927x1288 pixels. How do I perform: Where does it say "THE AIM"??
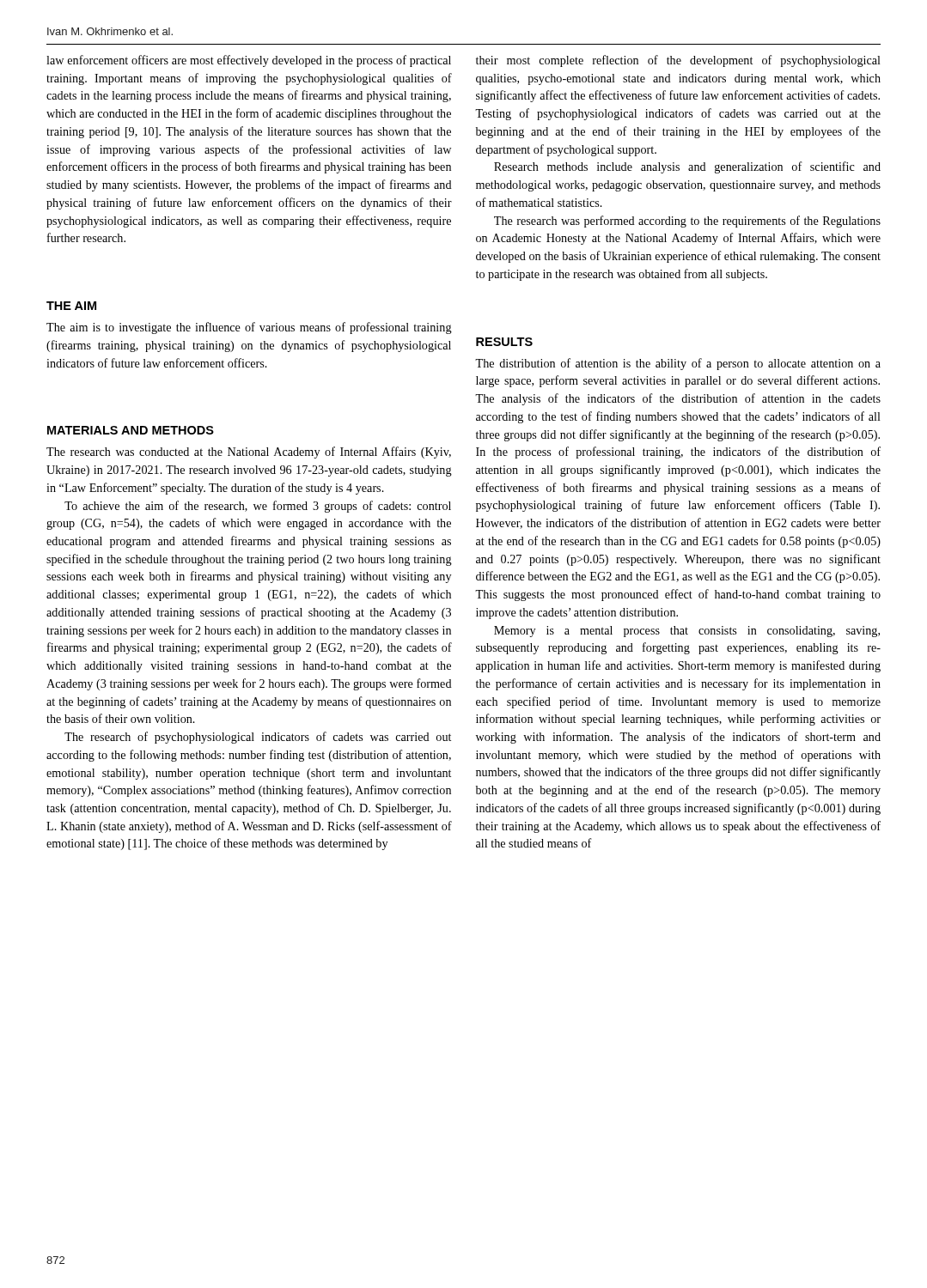pyautogui.click(x=72, y=306)
